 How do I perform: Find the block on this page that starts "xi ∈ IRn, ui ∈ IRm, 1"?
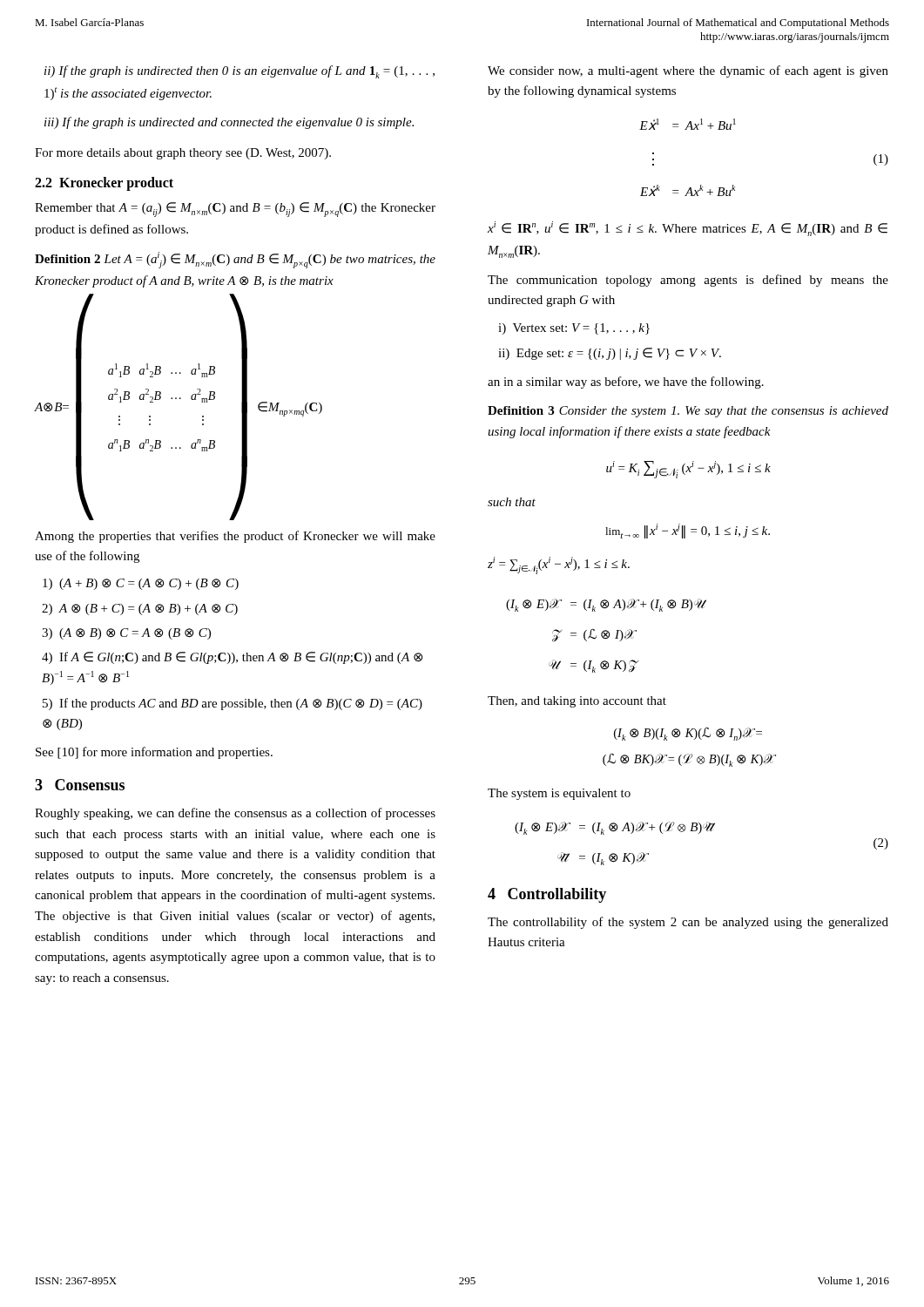[x=688, y=240]
